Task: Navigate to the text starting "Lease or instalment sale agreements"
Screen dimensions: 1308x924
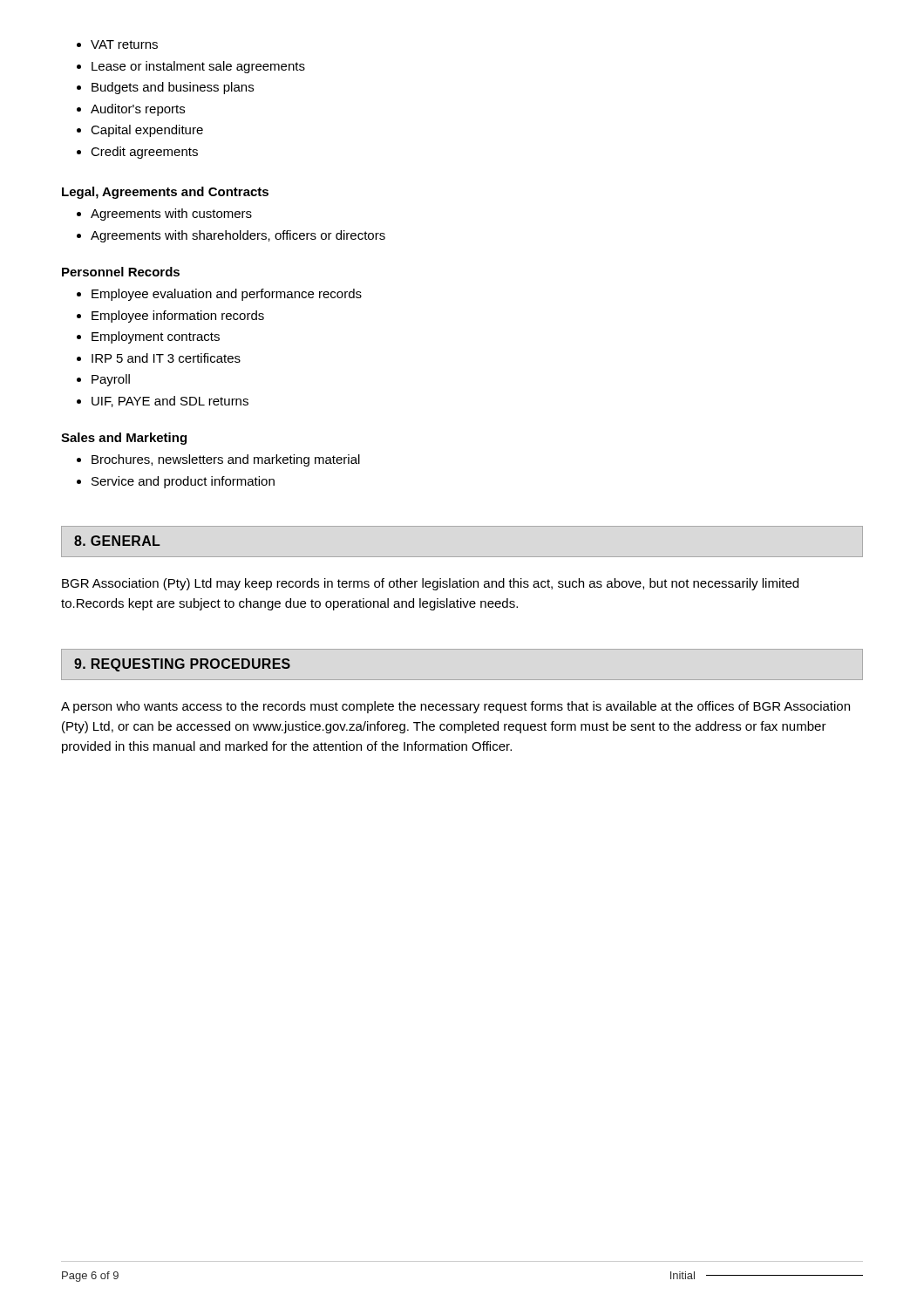Action: (191, 67)
